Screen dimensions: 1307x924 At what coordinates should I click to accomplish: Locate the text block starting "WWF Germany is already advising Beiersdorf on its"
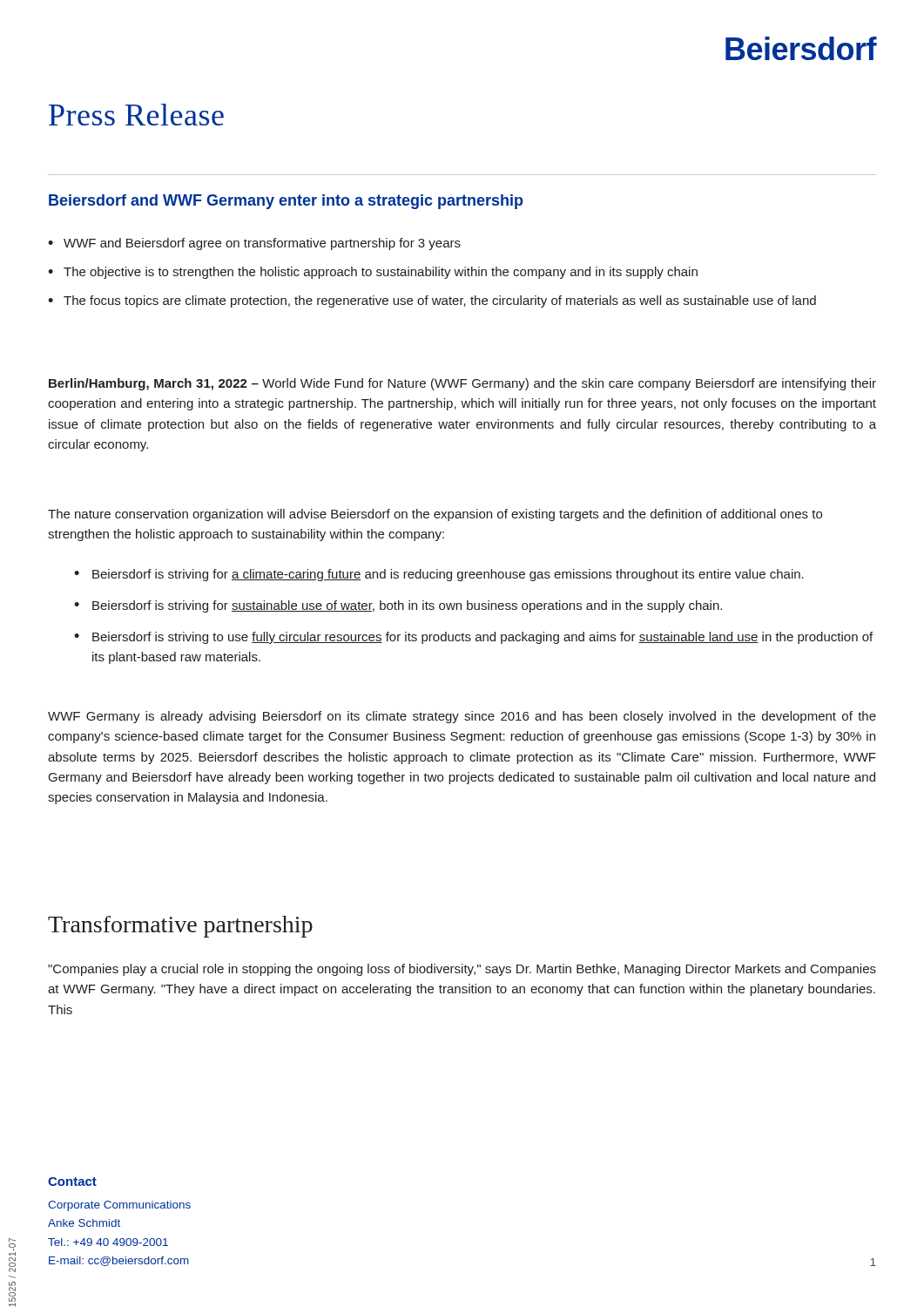[462, 756]
